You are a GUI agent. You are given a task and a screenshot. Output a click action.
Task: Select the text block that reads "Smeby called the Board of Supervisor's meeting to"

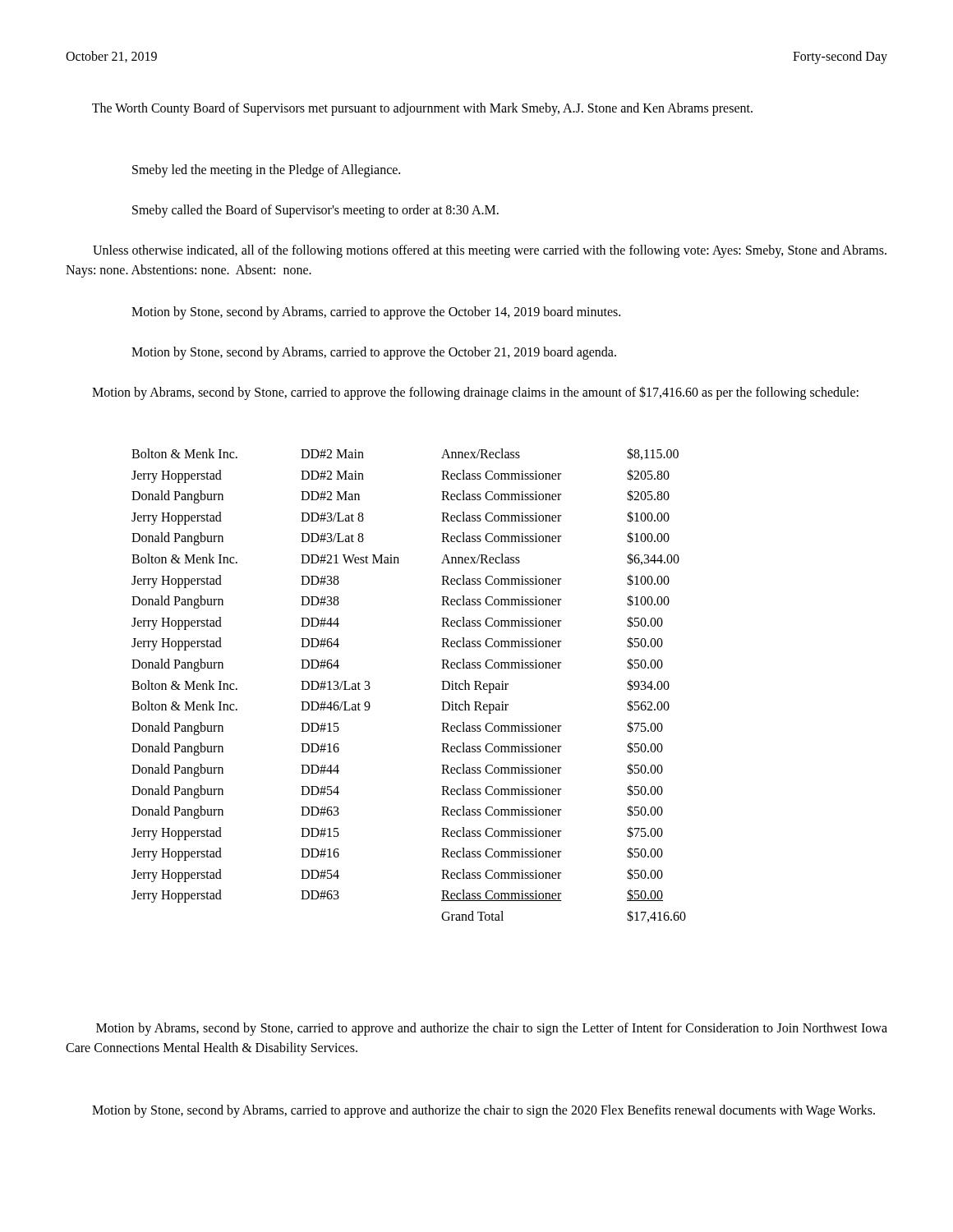(x=315, y=210)
